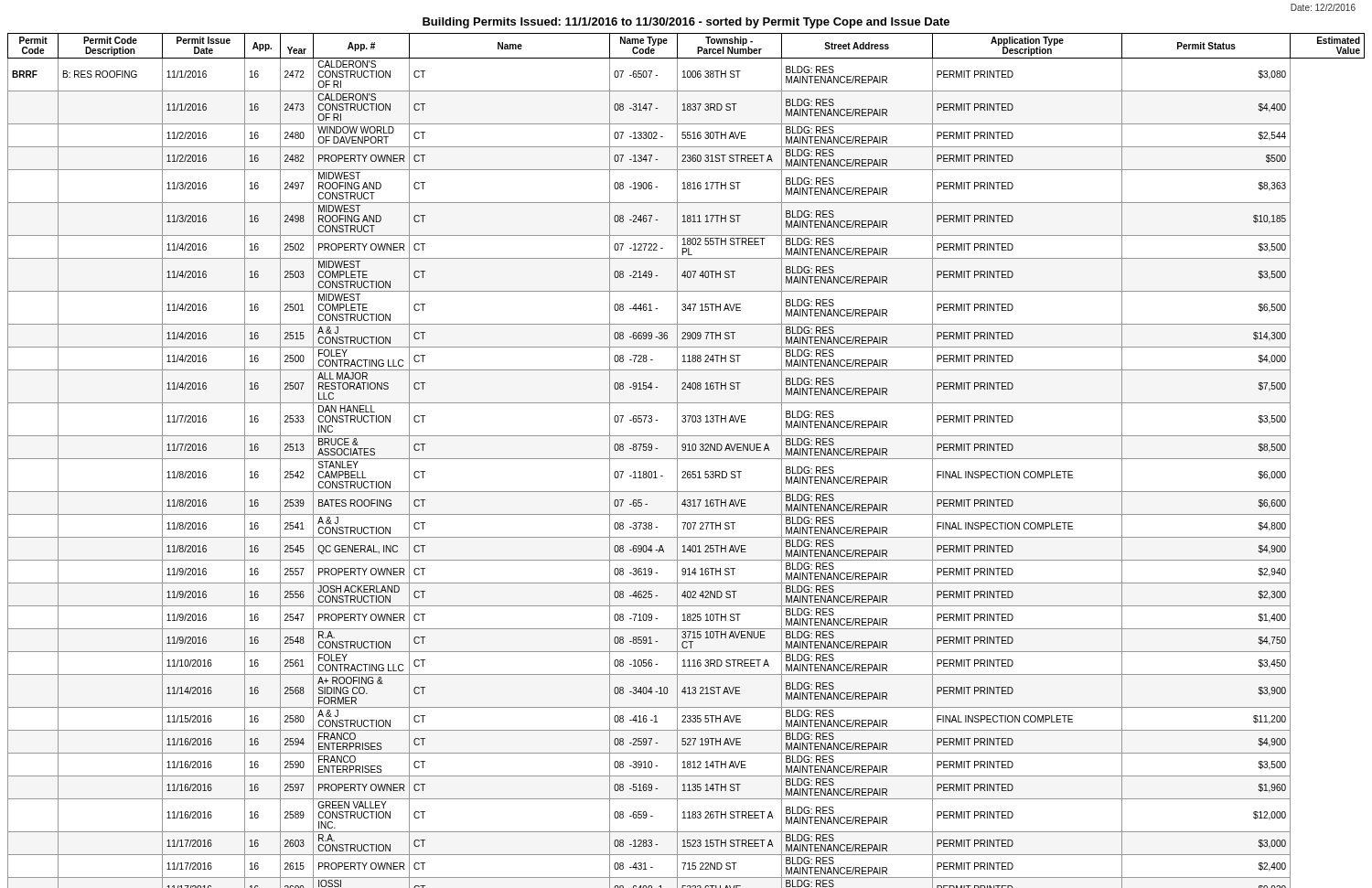Locate the title
The width and height of the screenshot is (1372, 888).
pos(686,21)
